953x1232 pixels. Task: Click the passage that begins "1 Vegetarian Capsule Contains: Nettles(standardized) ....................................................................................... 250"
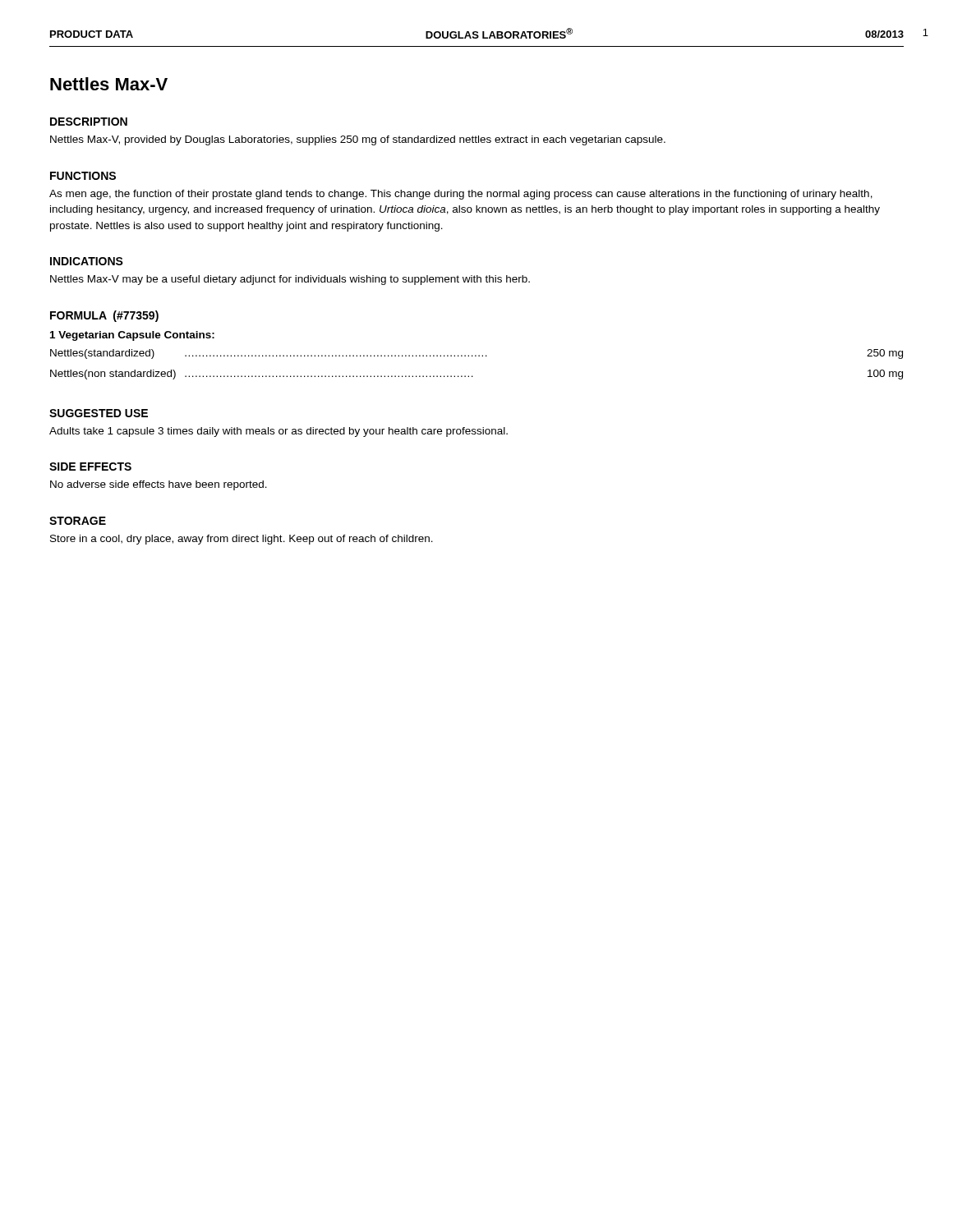click(476, 356)
